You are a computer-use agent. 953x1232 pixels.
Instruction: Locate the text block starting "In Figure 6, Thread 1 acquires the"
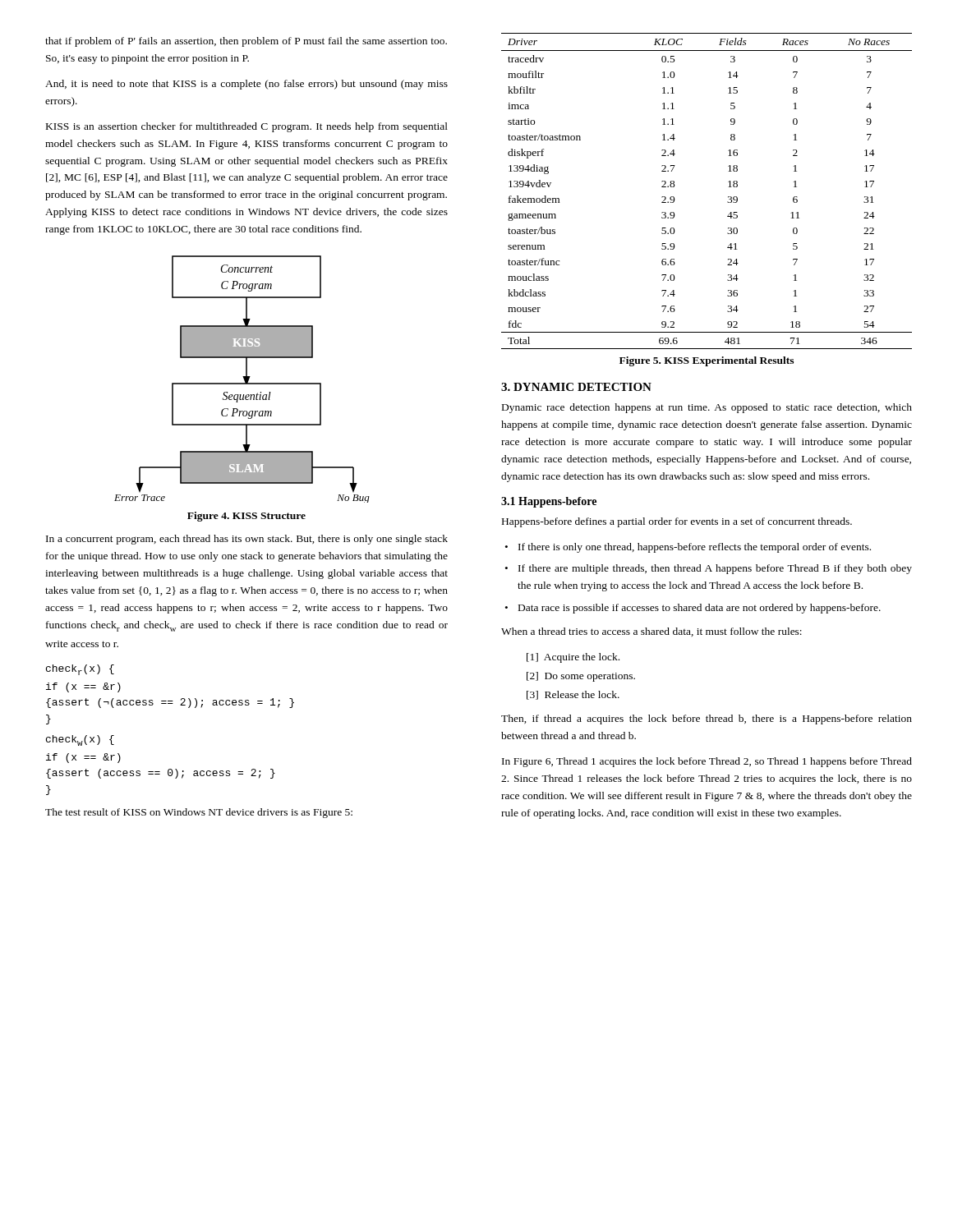pyautogui.click(x=707, y=787)
